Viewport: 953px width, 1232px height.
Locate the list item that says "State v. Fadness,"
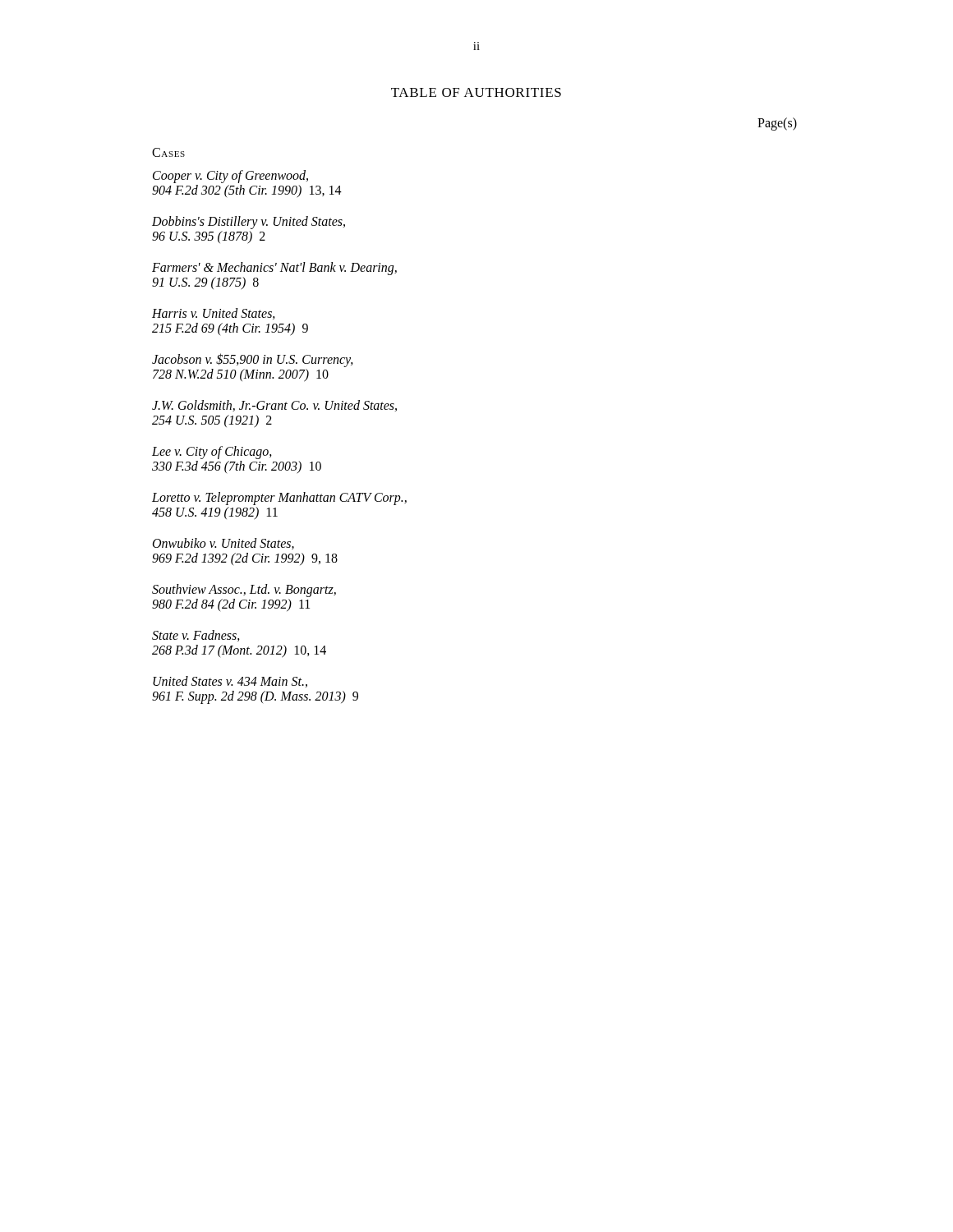[196, 636]
